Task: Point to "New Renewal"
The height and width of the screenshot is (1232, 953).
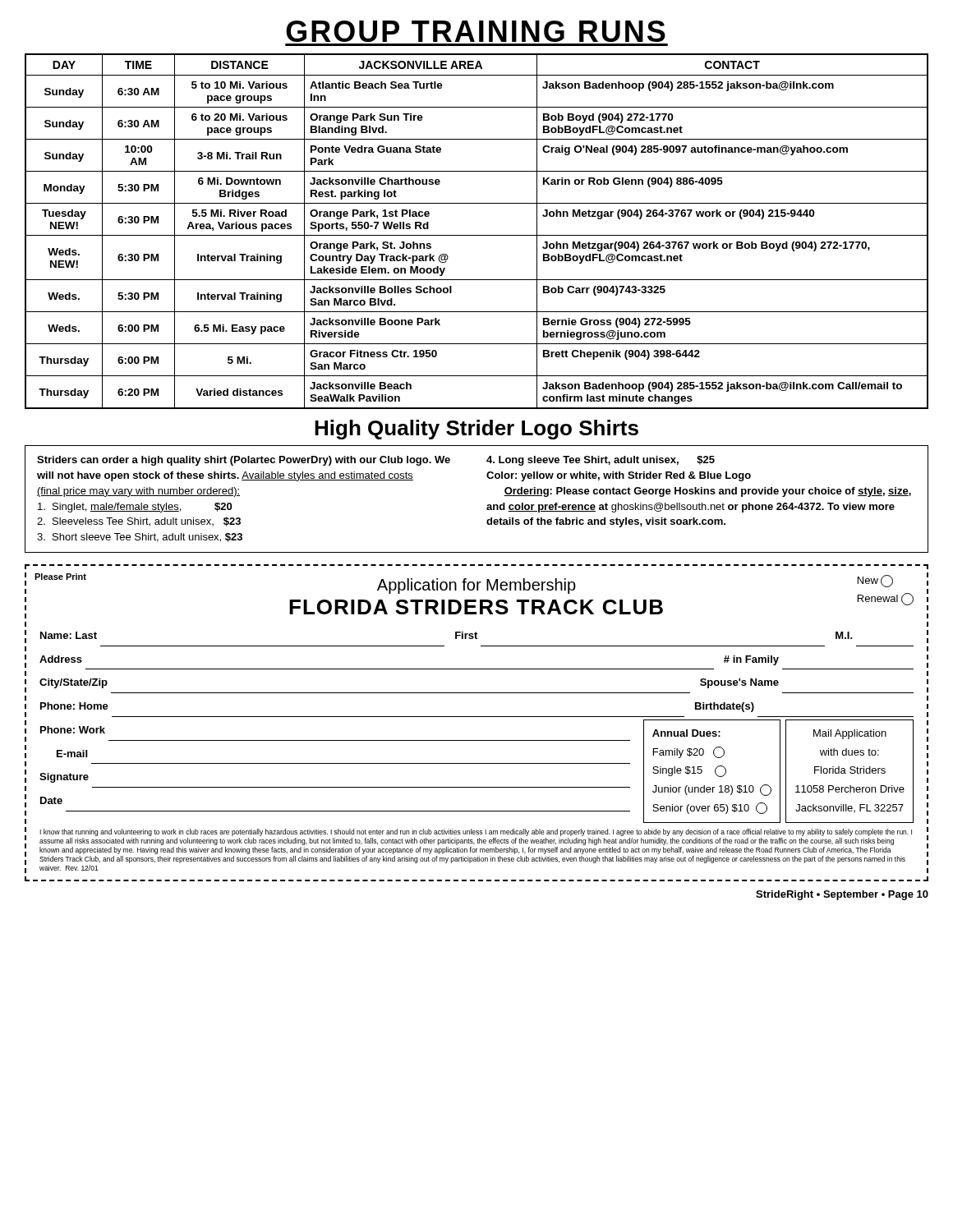Action: pyautogui.click(x=885, y=590)
